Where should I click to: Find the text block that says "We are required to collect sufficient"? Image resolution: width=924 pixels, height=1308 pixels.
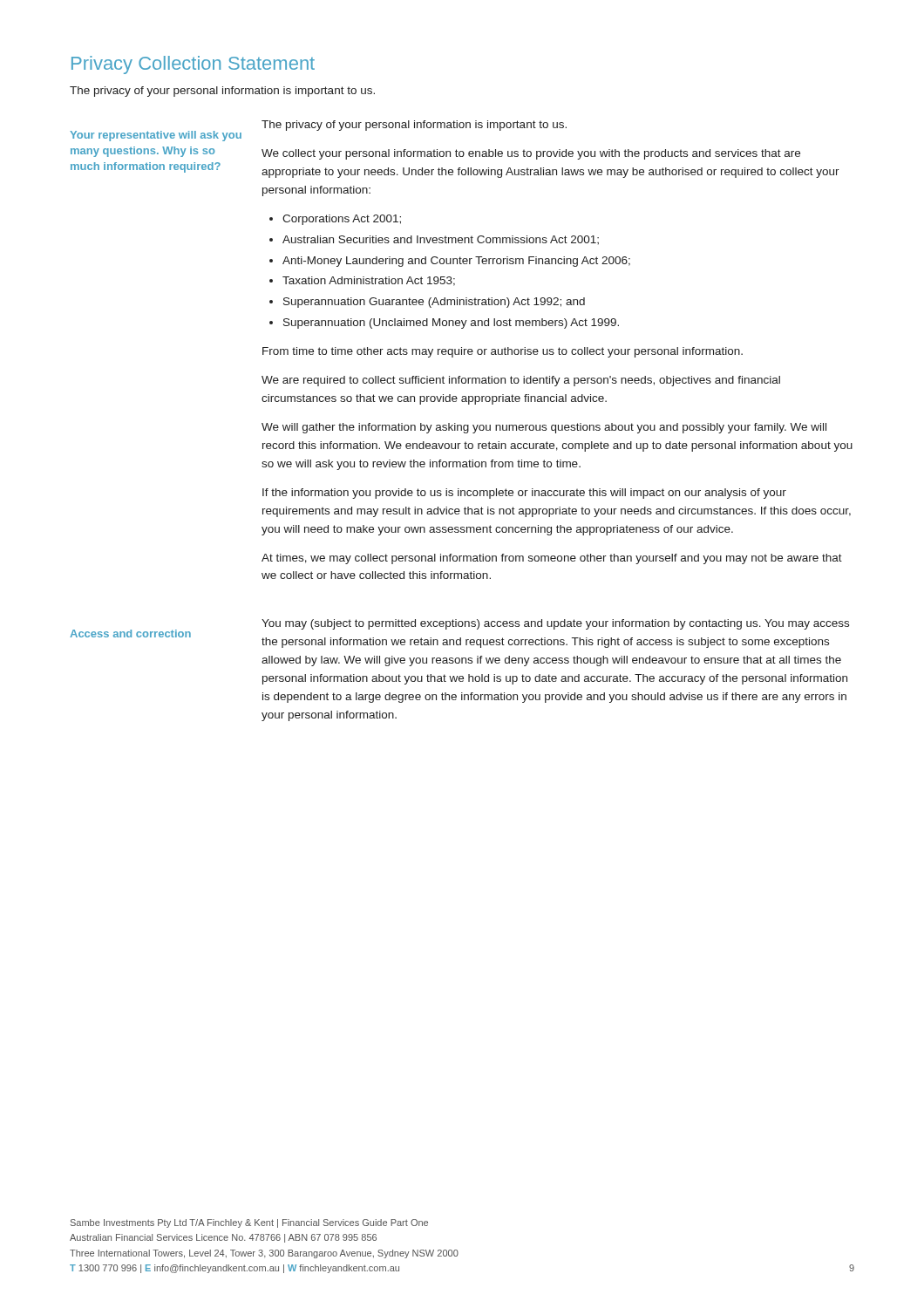pos(558,390)
